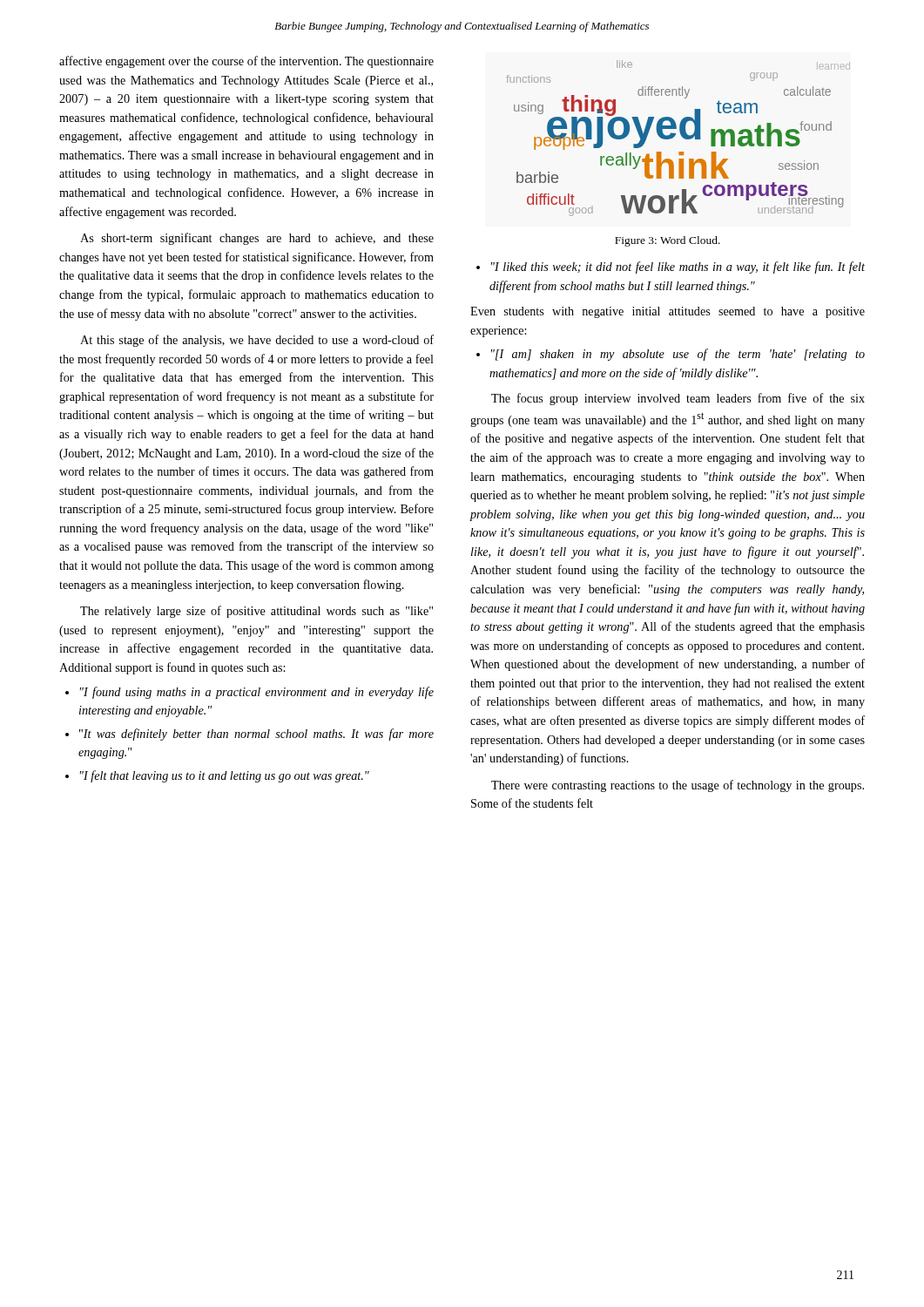The width and height of the screenshot is (924, 1307).
Task: Locate the passage starting ""[I am] shaken in my absolute"
Action: click(x=677, y=363)
